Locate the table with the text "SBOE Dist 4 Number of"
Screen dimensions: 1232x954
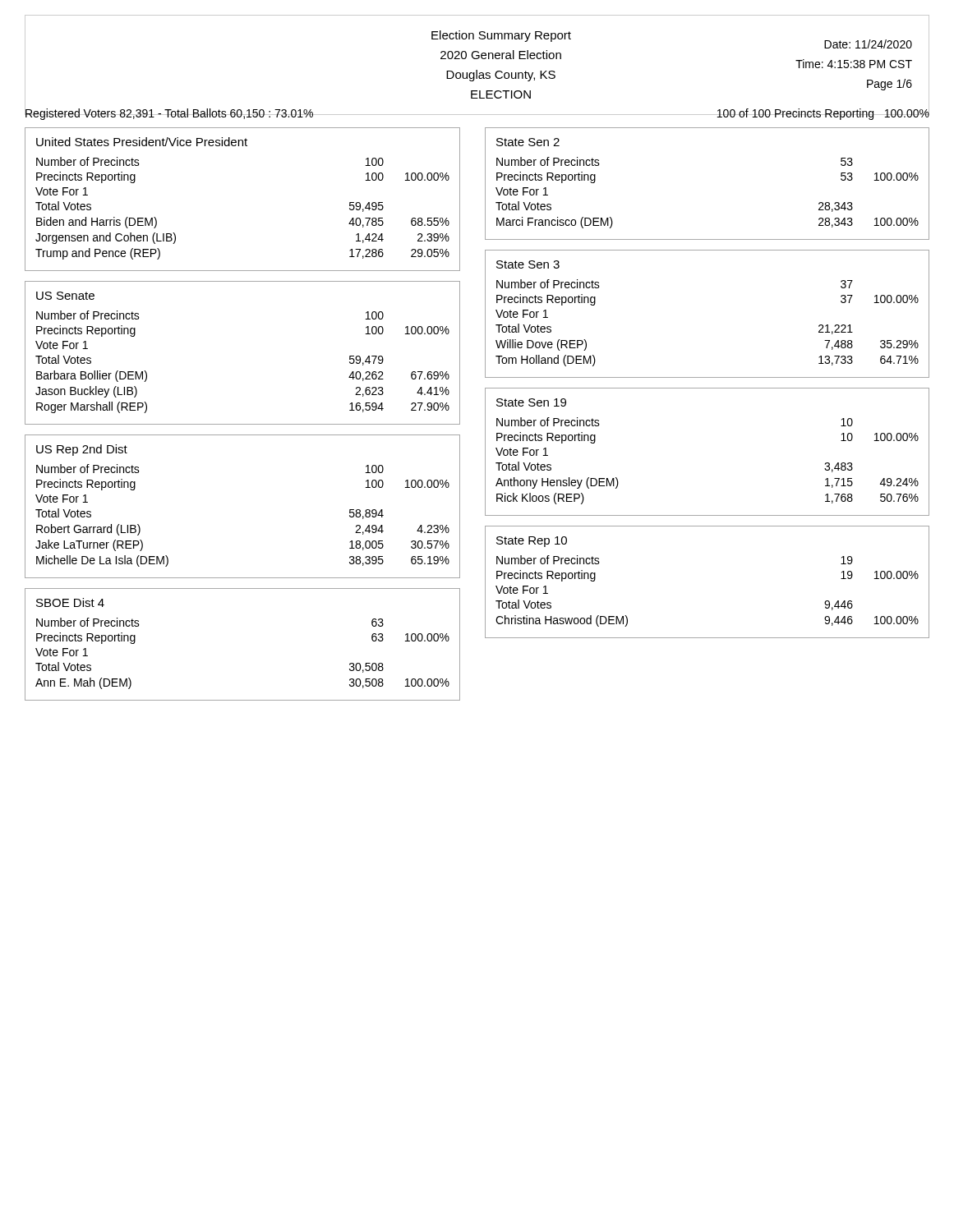click(242, 644)
